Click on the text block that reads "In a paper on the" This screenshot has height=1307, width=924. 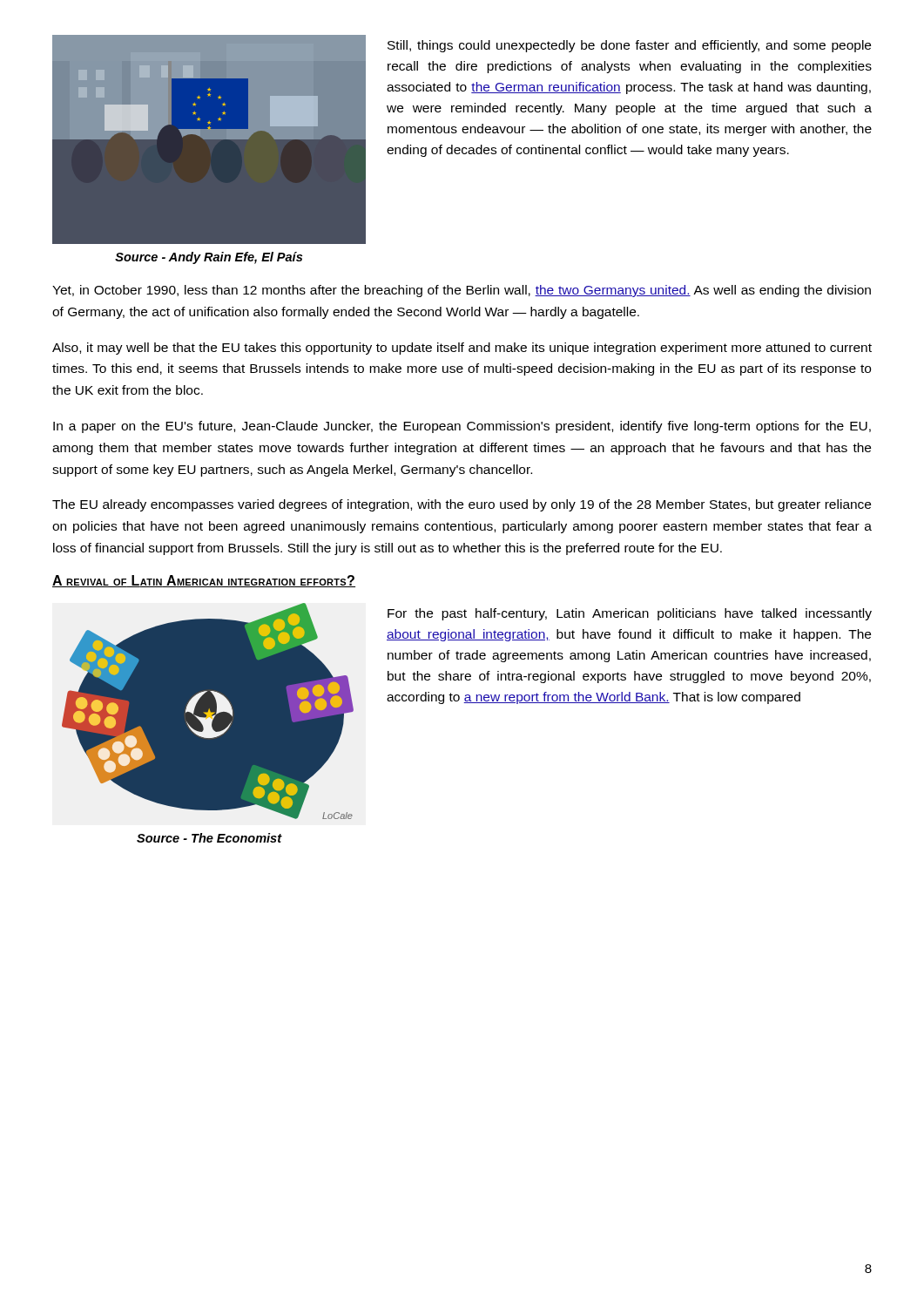click(462, 447)
